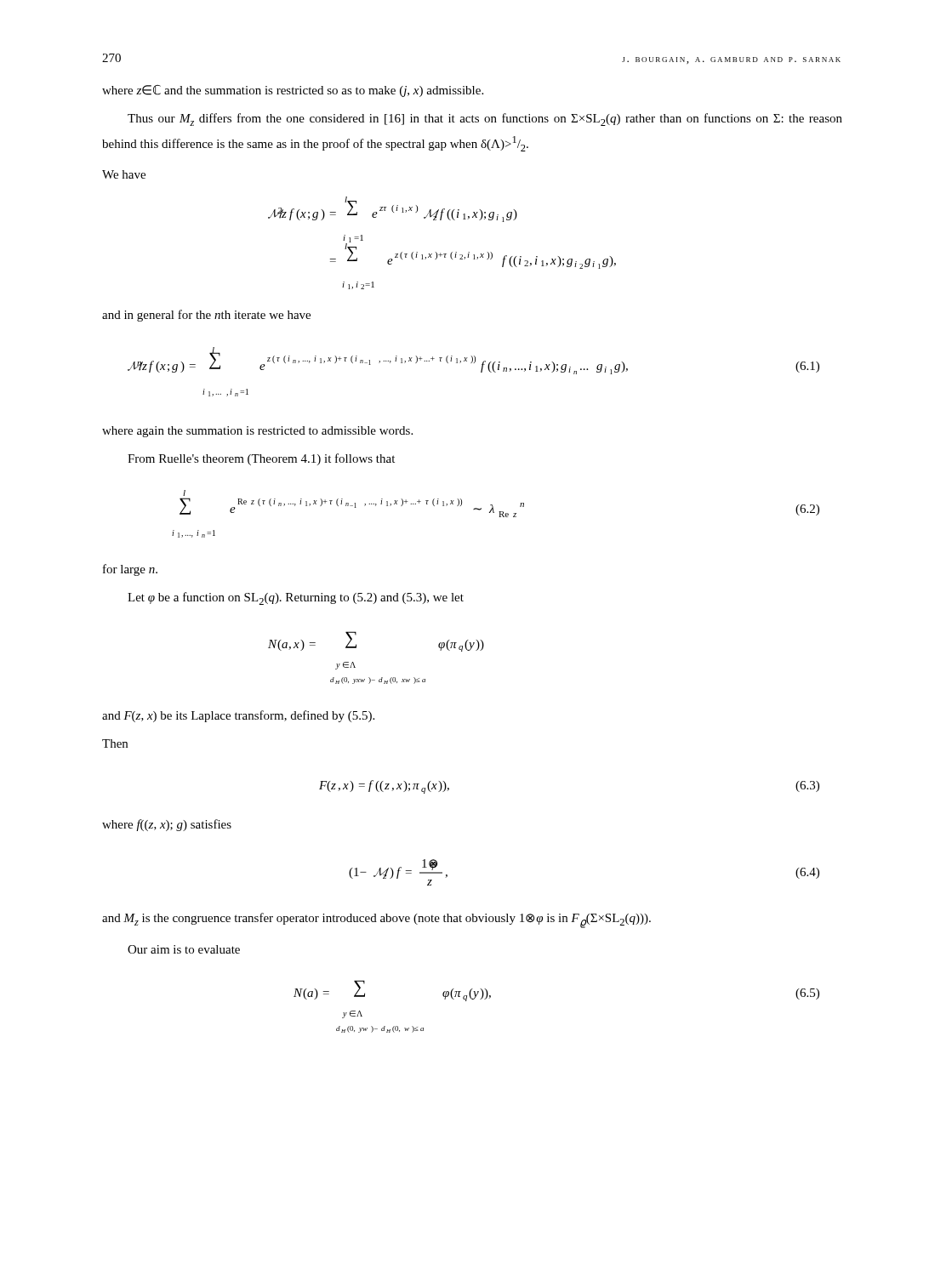The height and width of the screenshot is (1276, 952).
Task: Find the passage starting "∑ i 1"
Action: point(472,514)
